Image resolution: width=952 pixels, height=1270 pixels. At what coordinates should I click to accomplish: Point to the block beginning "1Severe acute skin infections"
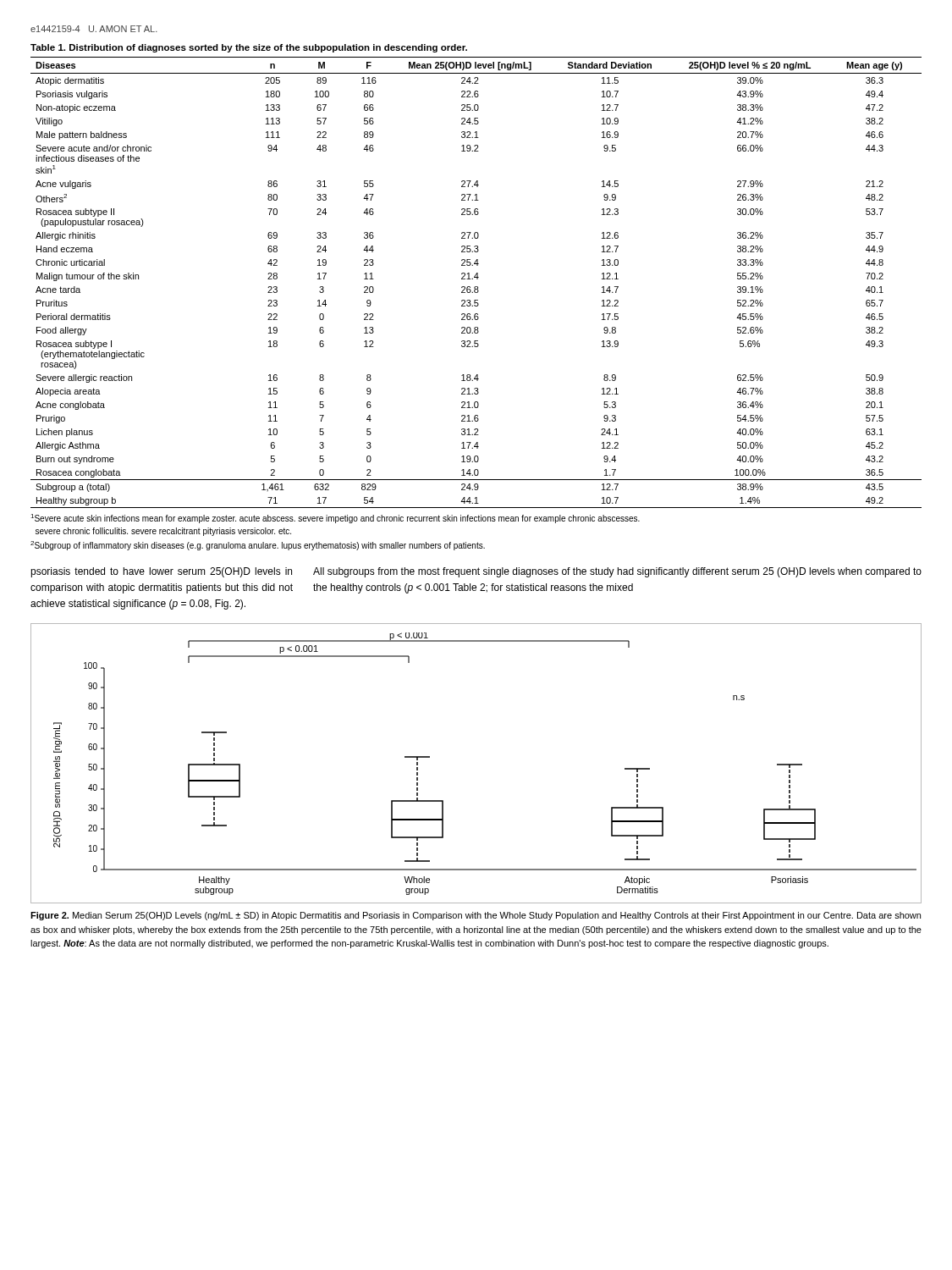point(335,531)
